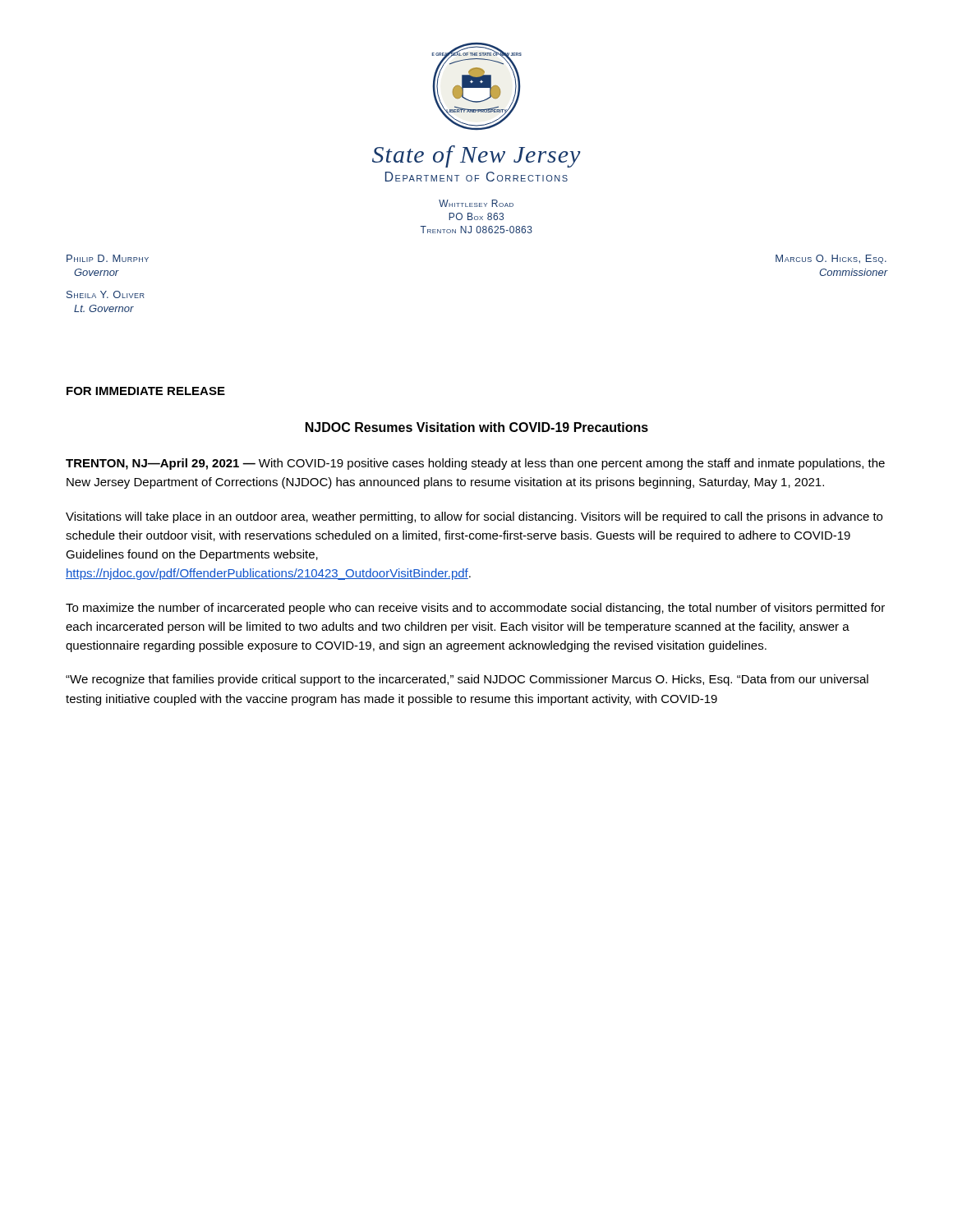This screenshot has height=1232, width=953.
Task: Locate the block starting "“We recognize that families provide critical"
Action: pyautogui.click(x=467, y=689)
